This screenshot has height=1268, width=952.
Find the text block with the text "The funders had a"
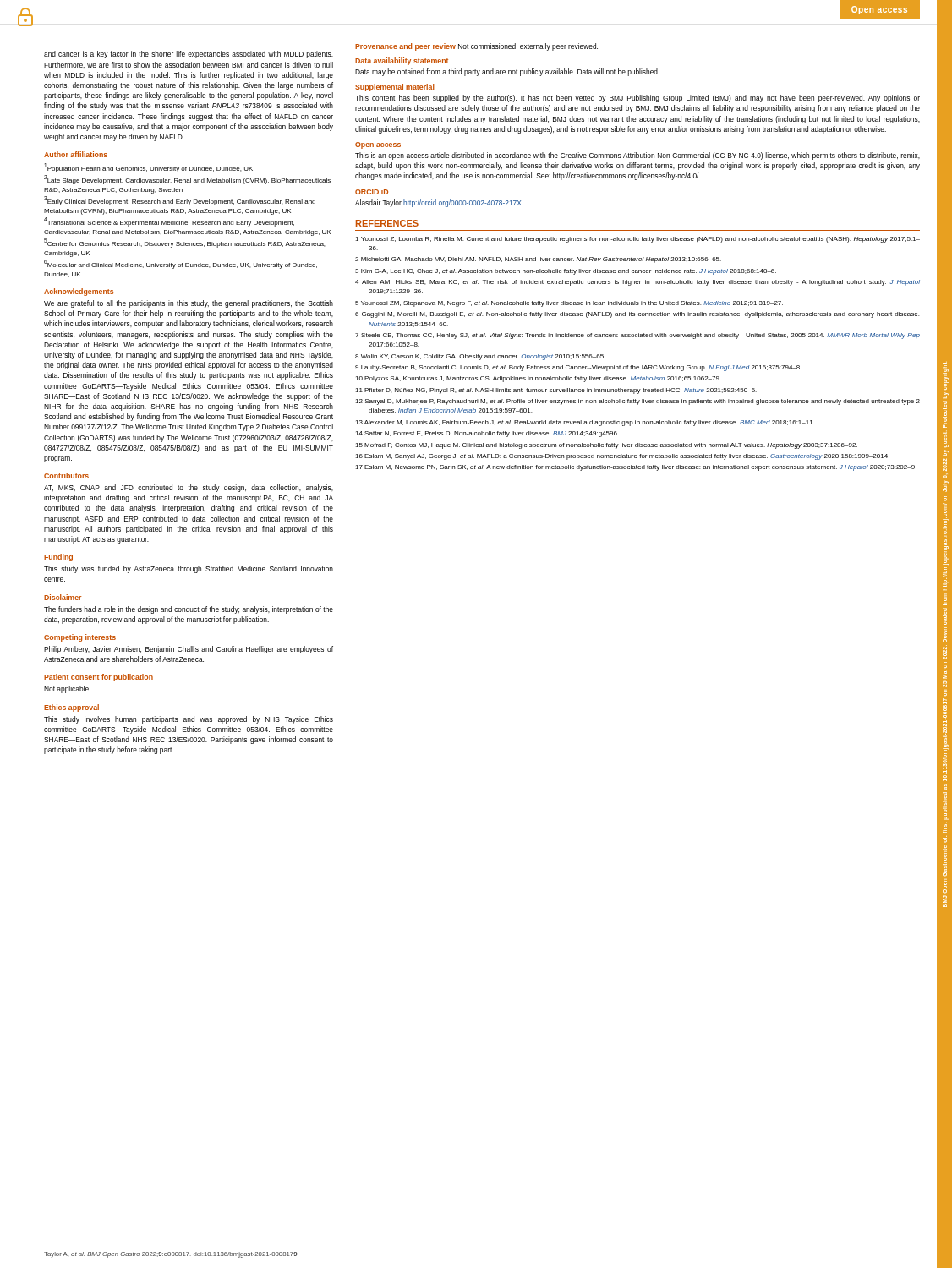(189, 614)
